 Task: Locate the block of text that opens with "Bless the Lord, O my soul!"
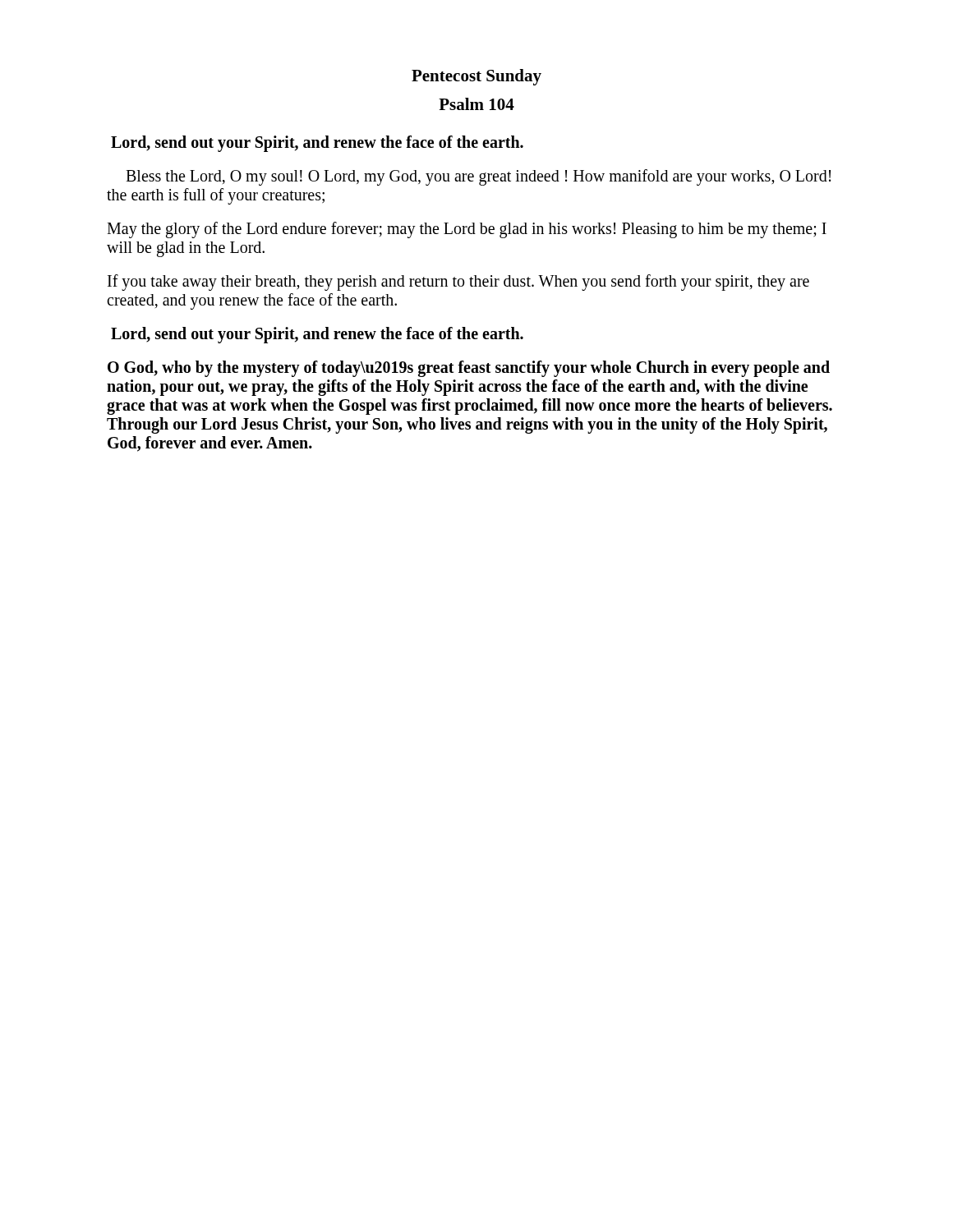(470, 185)
